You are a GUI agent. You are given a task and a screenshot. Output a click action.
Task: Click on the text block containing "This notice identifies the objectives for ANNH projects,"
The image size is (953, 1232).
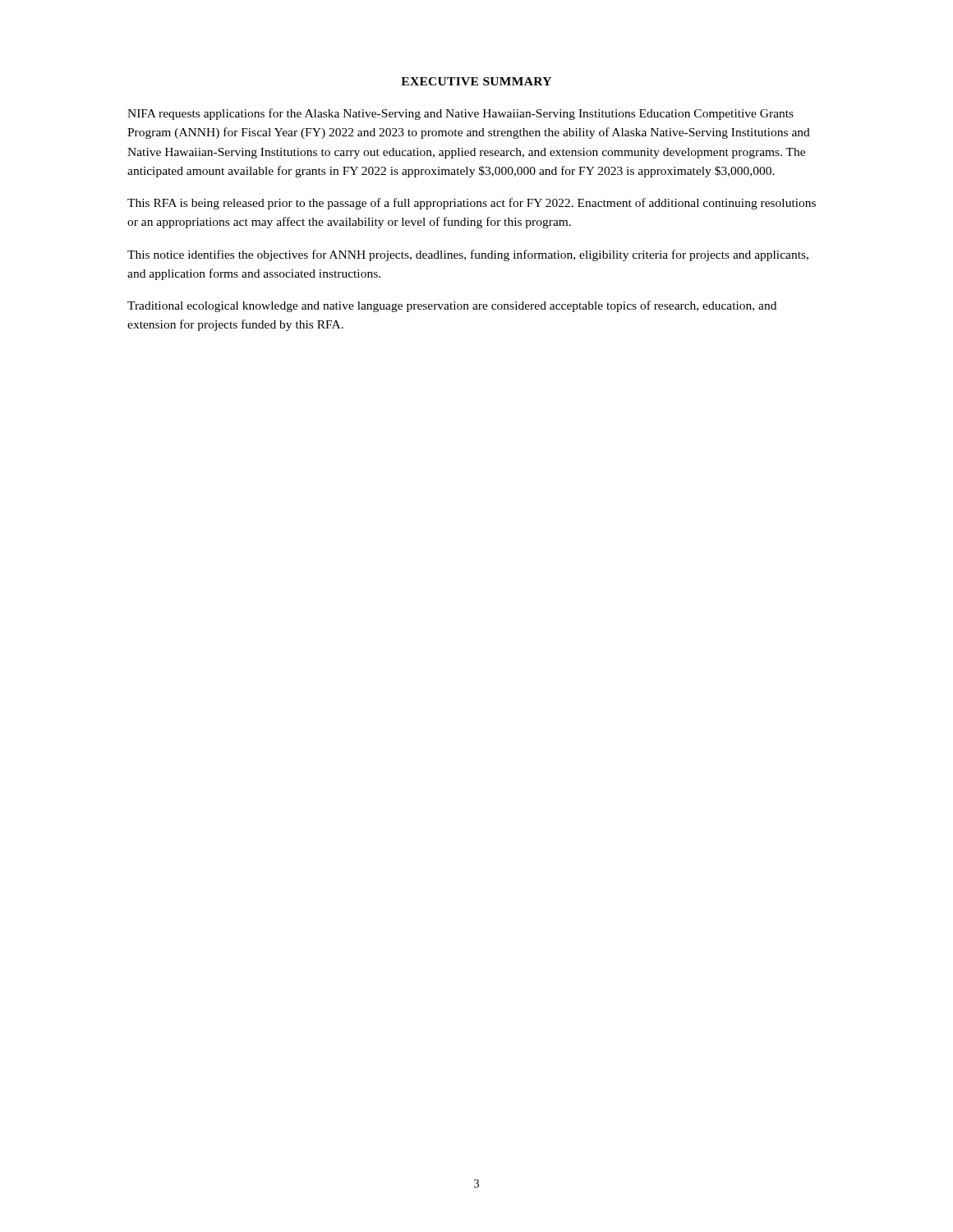(x=468, y=263)
